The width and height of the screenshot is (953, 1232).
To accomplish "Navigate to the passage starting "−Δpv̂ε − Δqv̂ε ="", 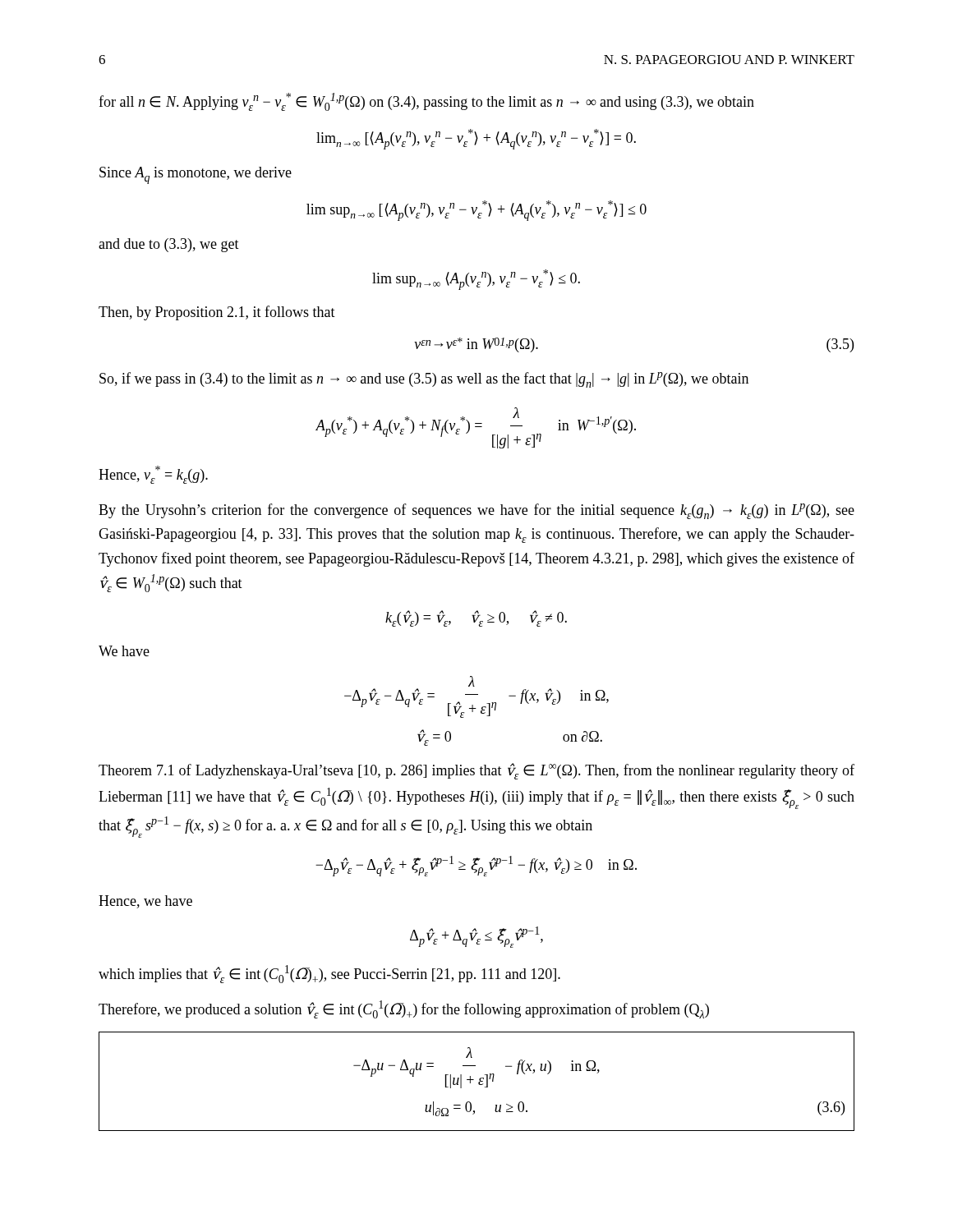I will [476, 711].
